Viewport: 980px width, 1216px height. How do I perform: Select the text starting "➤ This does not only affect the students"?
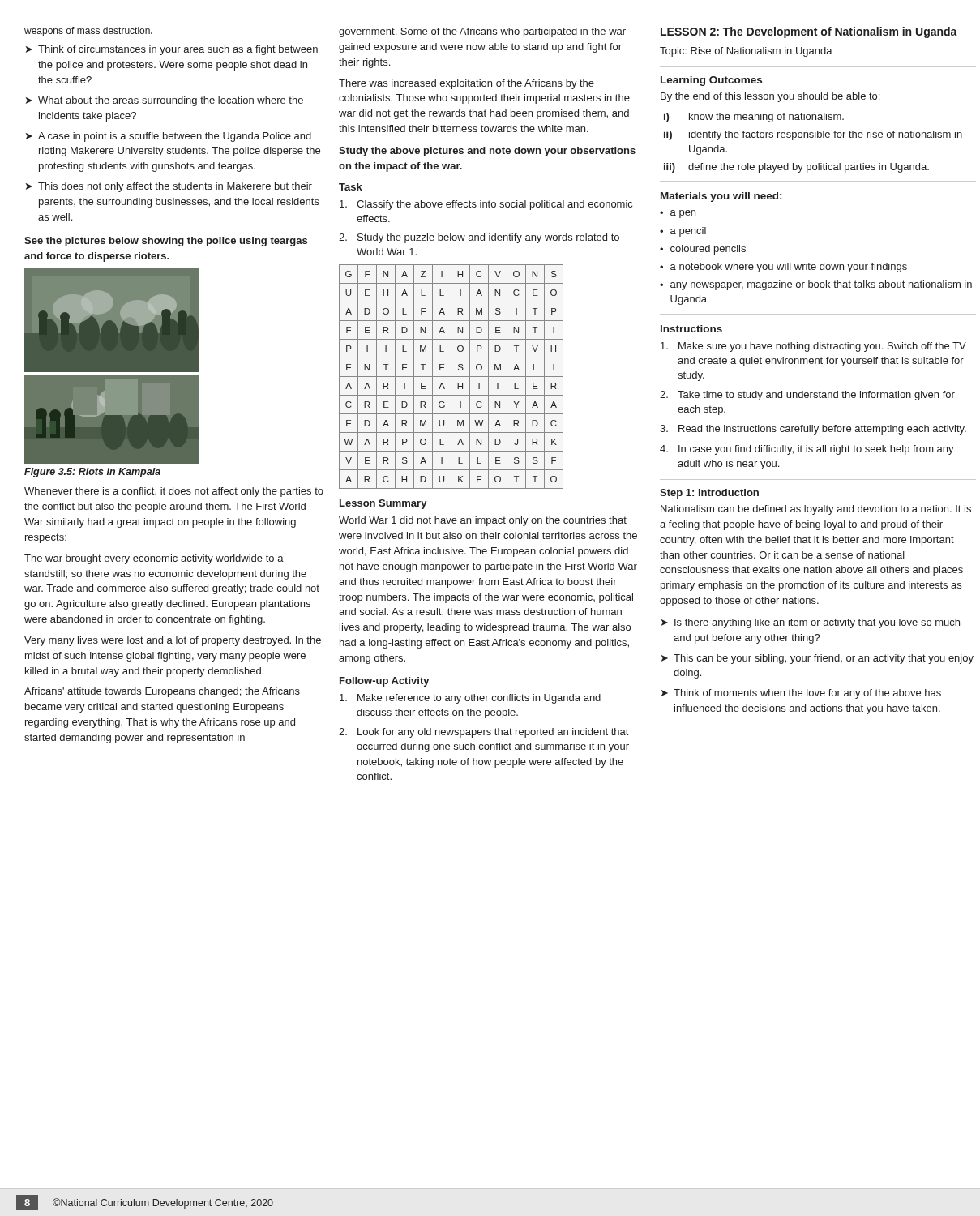click(174, 202)
